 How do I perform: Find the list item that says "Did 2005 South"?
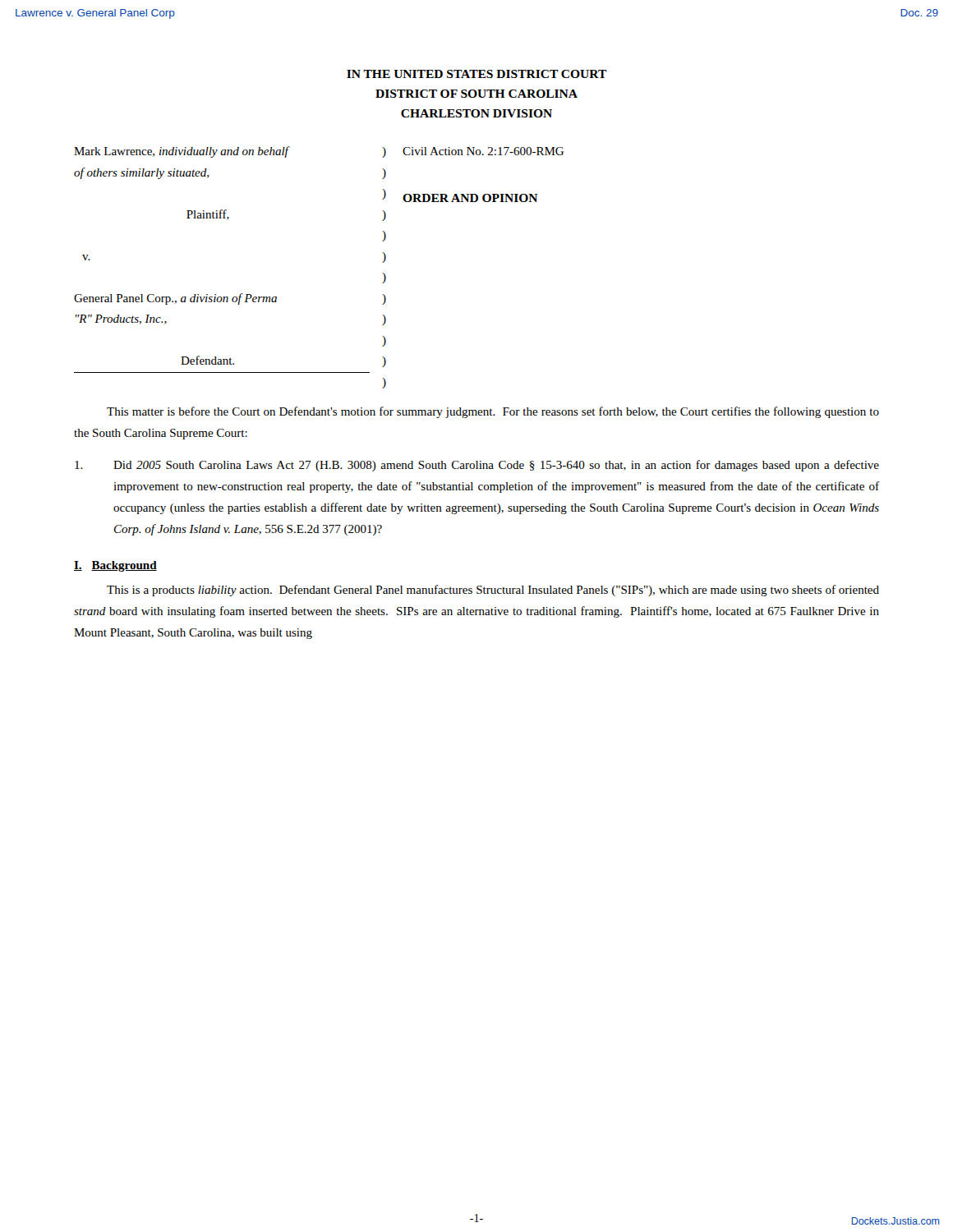[476, 497]
